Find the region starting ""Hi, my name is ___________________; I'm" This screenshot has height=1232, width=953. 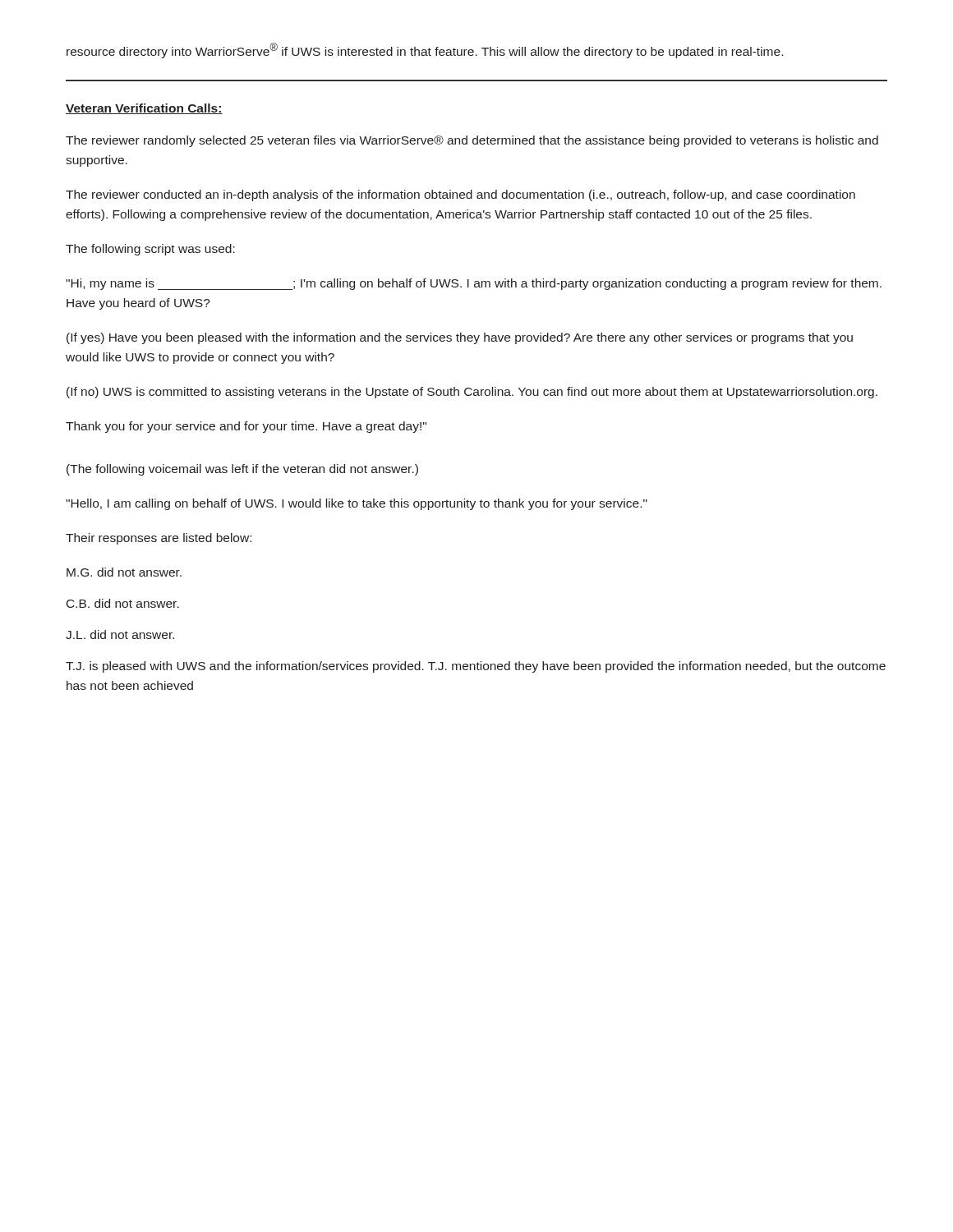(474, 293)
